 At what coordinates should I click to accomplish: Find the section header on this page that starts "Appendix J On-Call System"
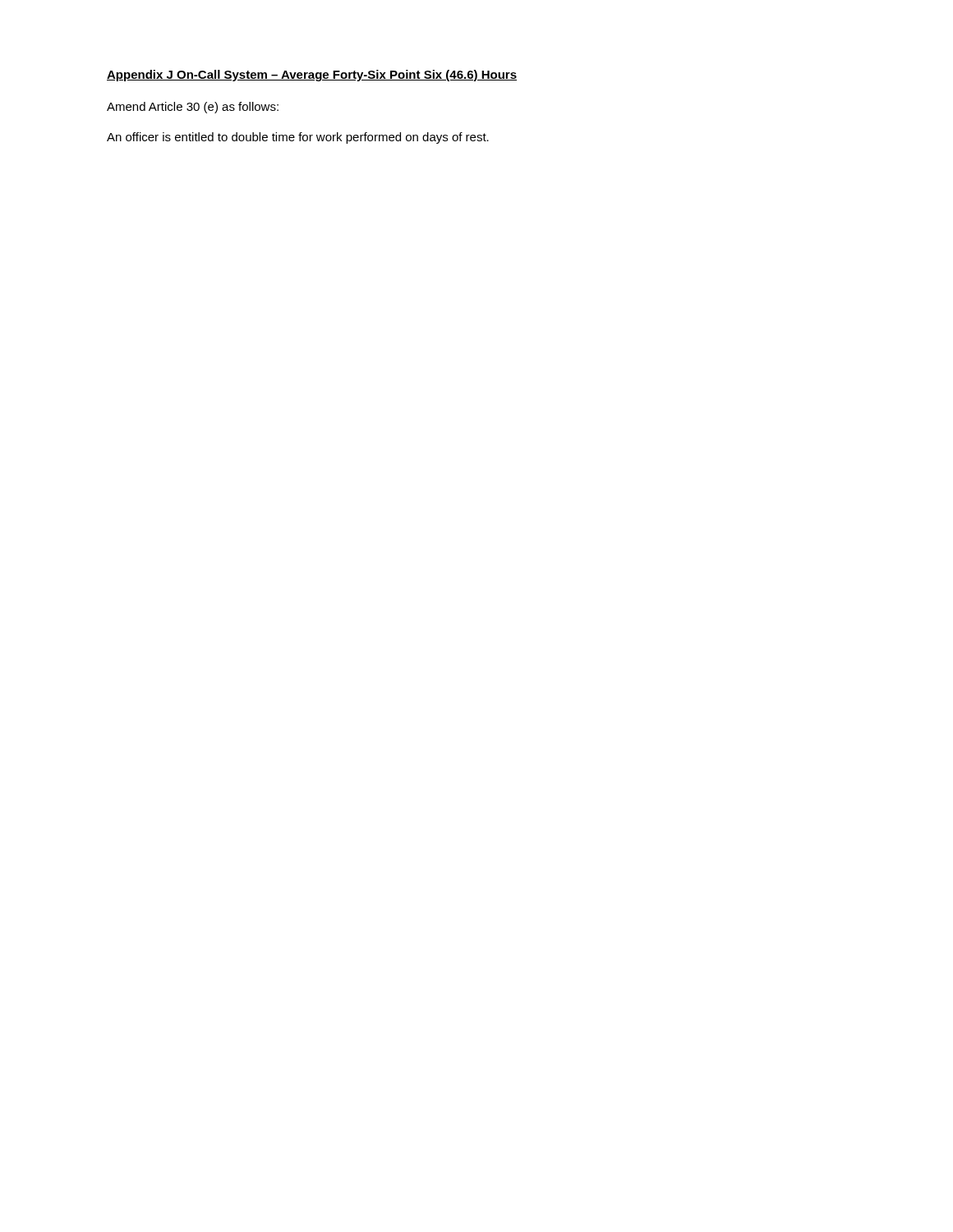(312, 74)
